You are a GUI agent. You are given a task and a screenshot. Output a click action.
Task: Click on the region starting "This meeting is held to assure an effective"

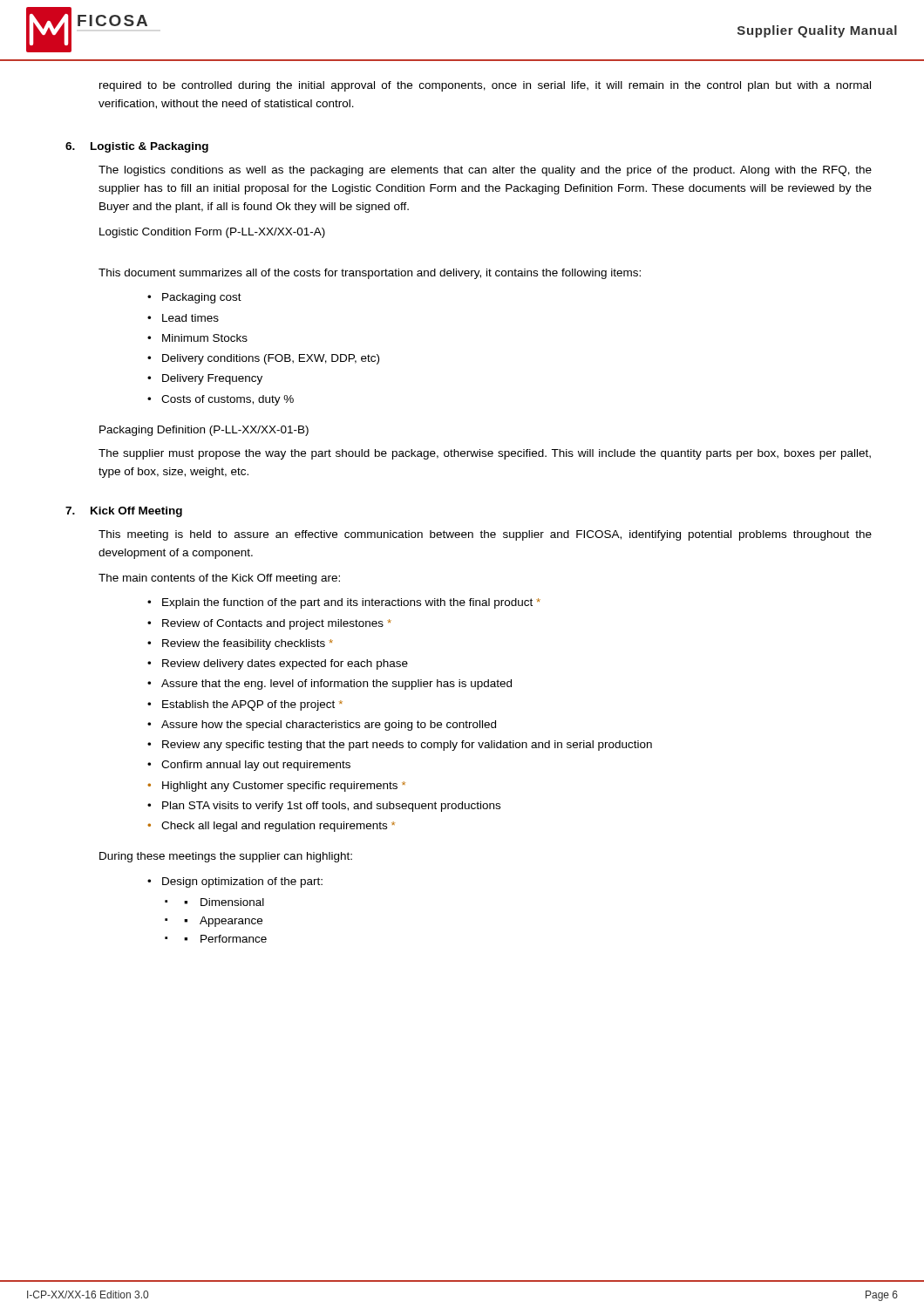(x=485, y=544)
